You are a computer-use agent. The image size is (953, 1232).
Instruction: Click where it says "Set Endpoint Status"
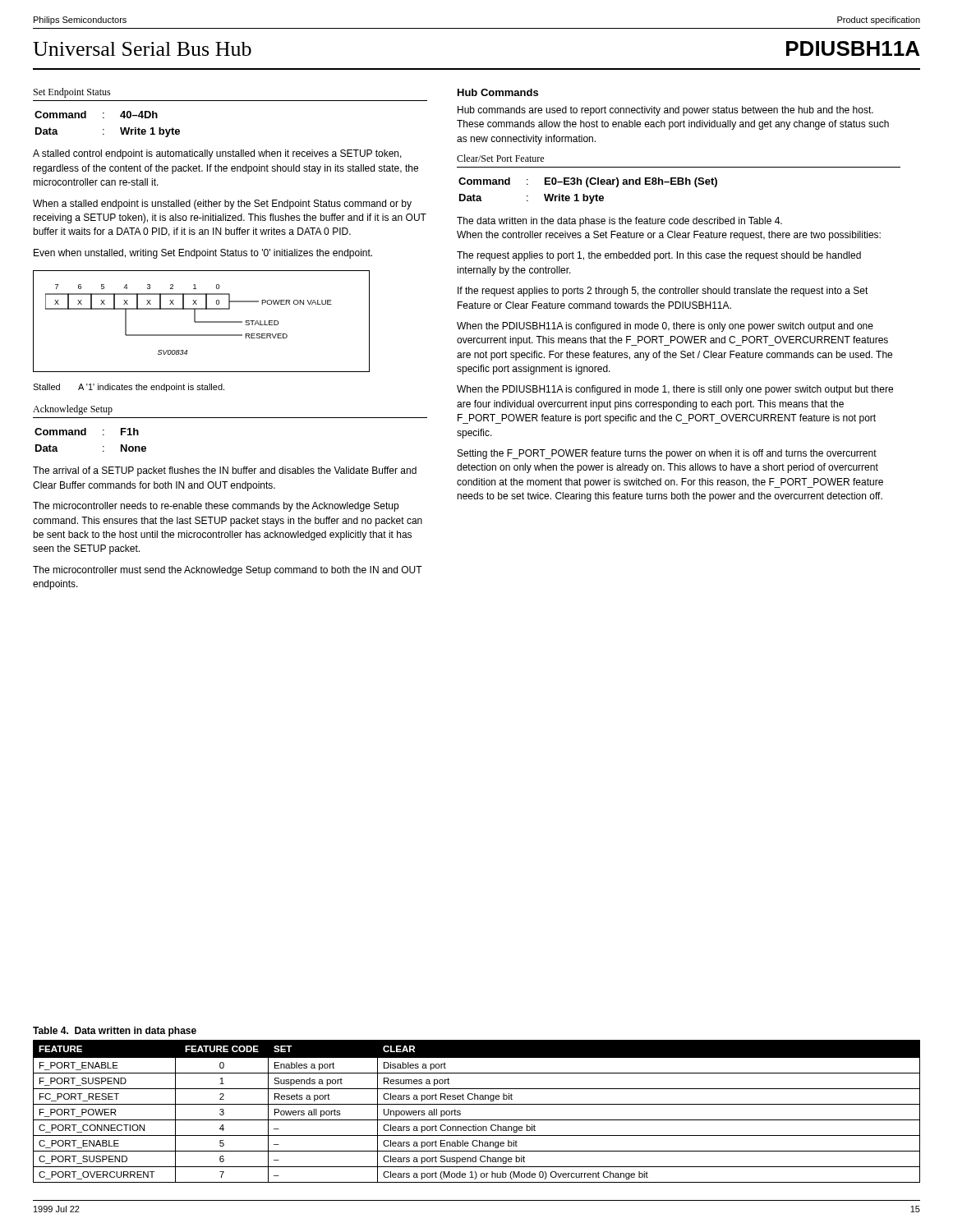click(72, 92)
